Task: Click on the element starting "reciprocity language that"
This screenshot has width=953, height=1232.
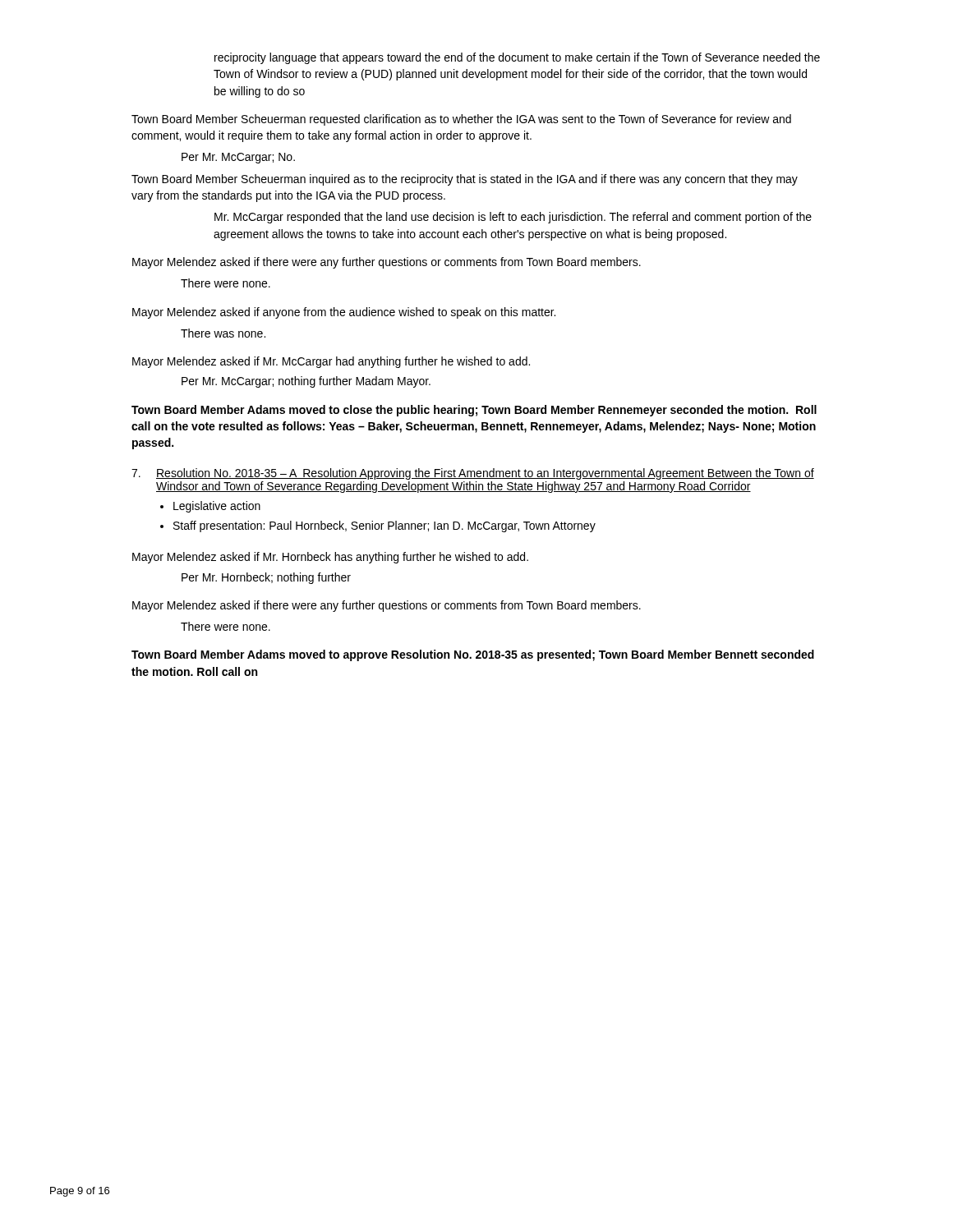Action: point(518,74)
